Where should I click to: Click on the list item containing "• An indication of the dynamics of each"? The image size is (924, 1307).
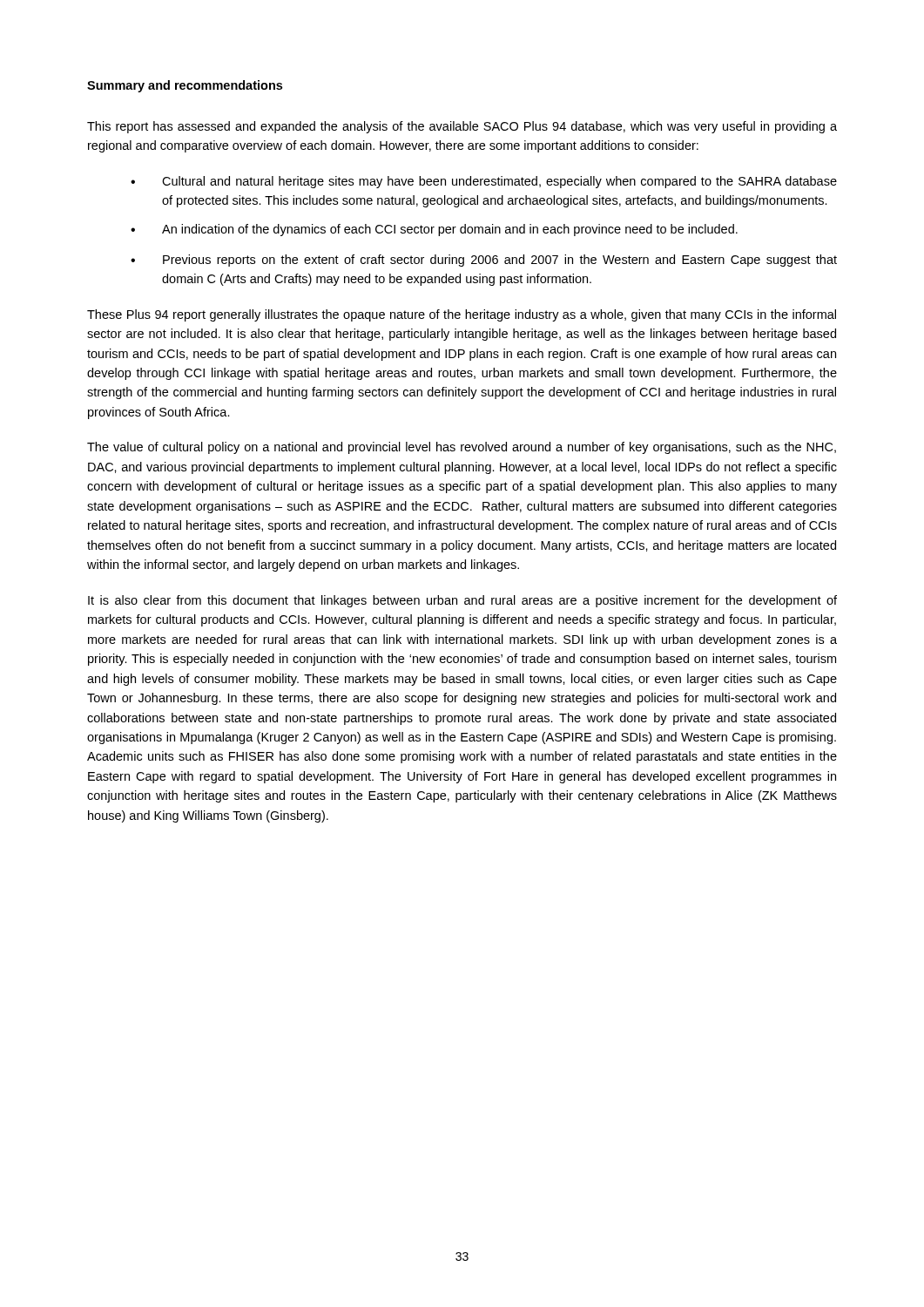(484, 230)
